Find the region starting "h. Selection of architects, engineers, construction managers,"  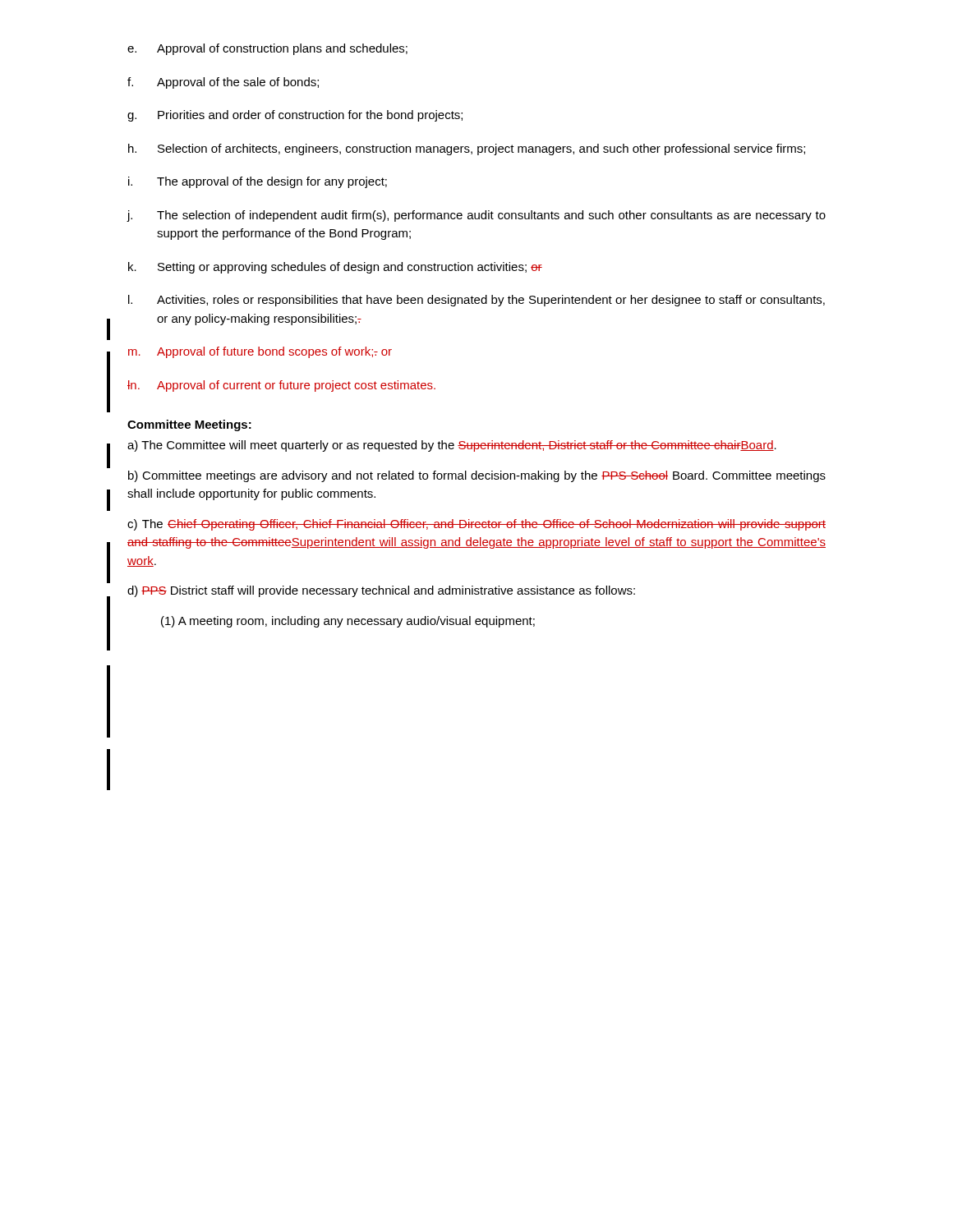pyautogui.click(x=476, y=148)
